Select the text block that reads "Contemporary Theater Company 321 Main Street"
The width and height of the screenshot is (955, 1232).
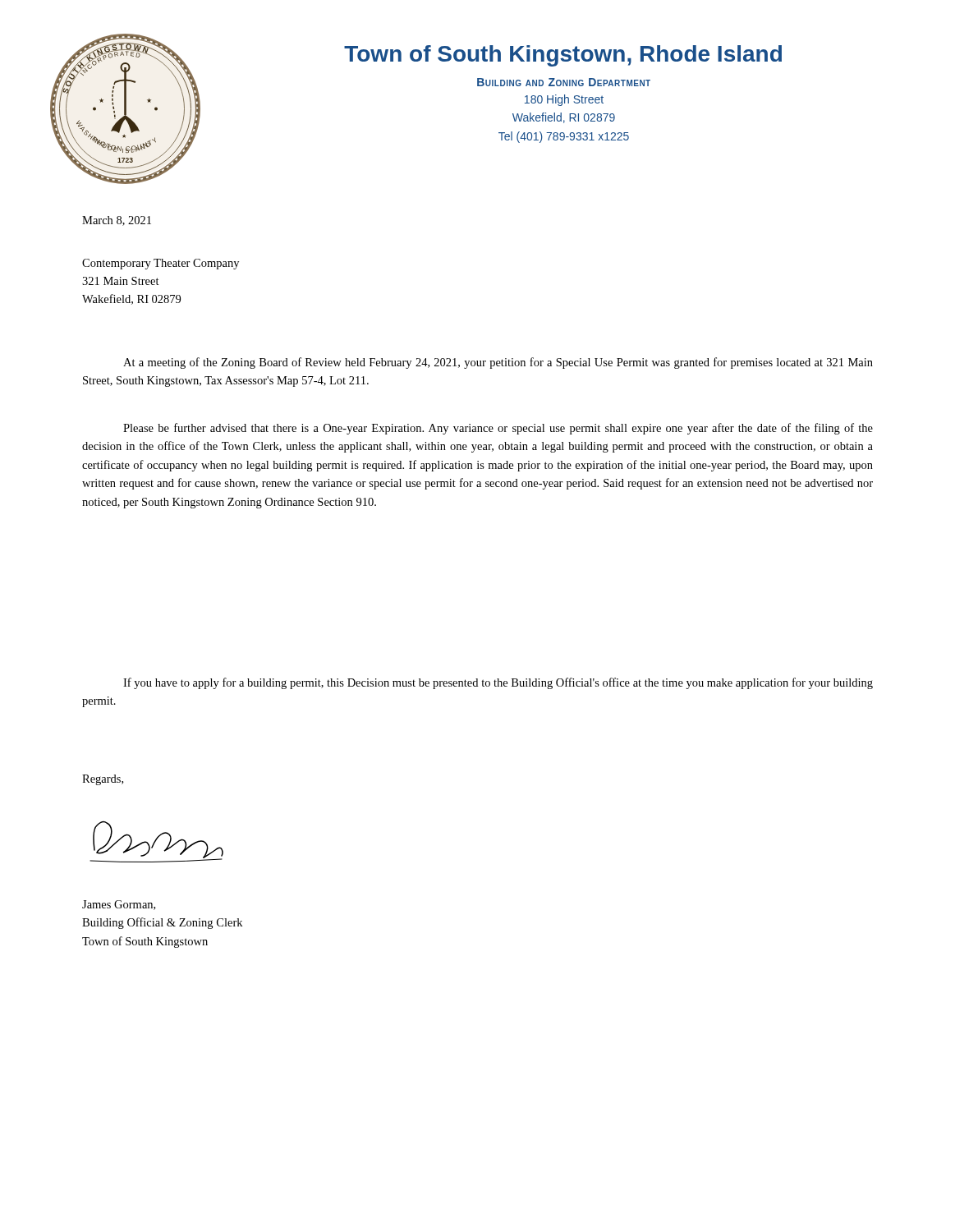tap(161, 281)
